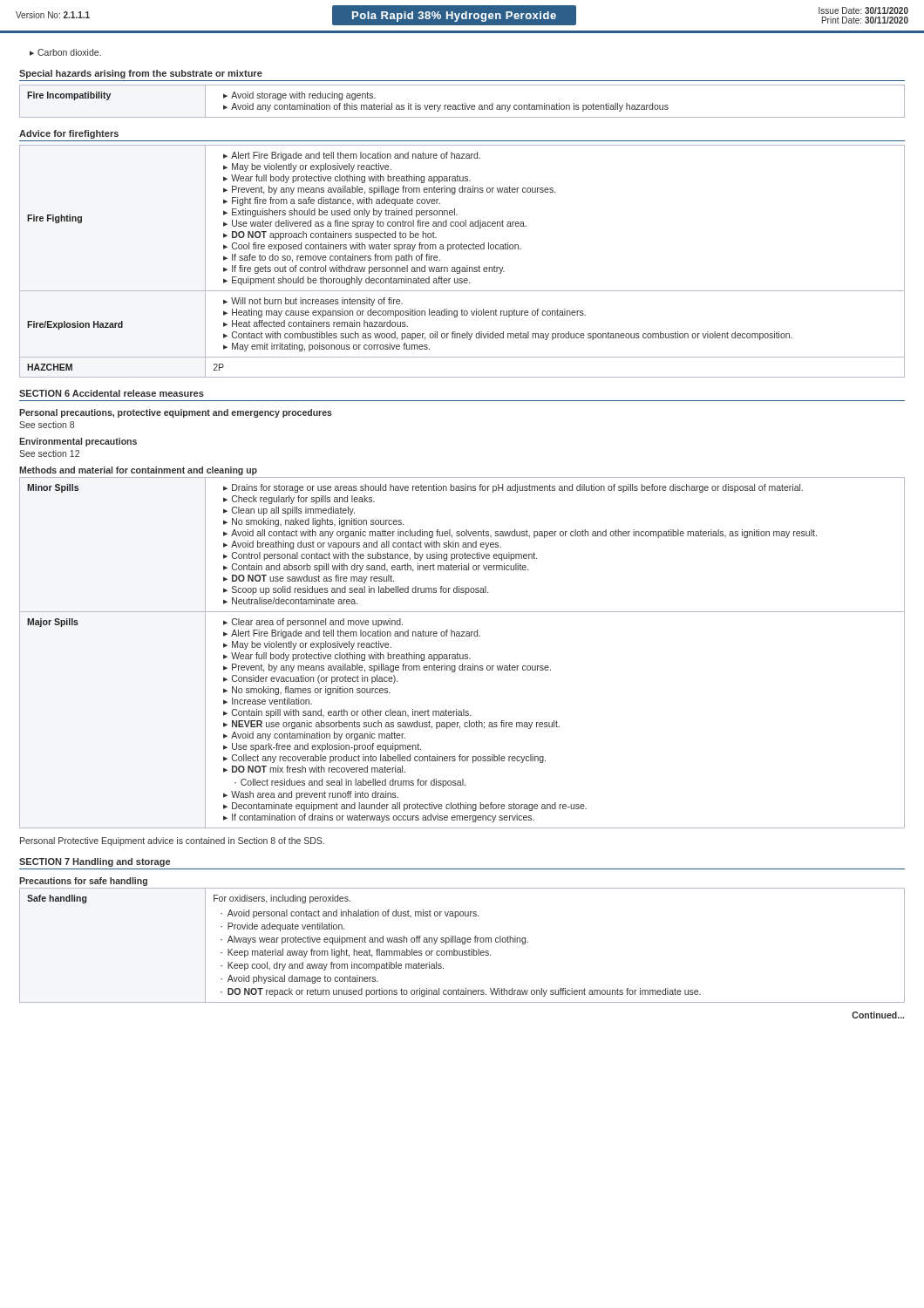This screenshot has height=1308, width=924.
Task: Locate the text "Environmental precautions"
Action: 78,441
